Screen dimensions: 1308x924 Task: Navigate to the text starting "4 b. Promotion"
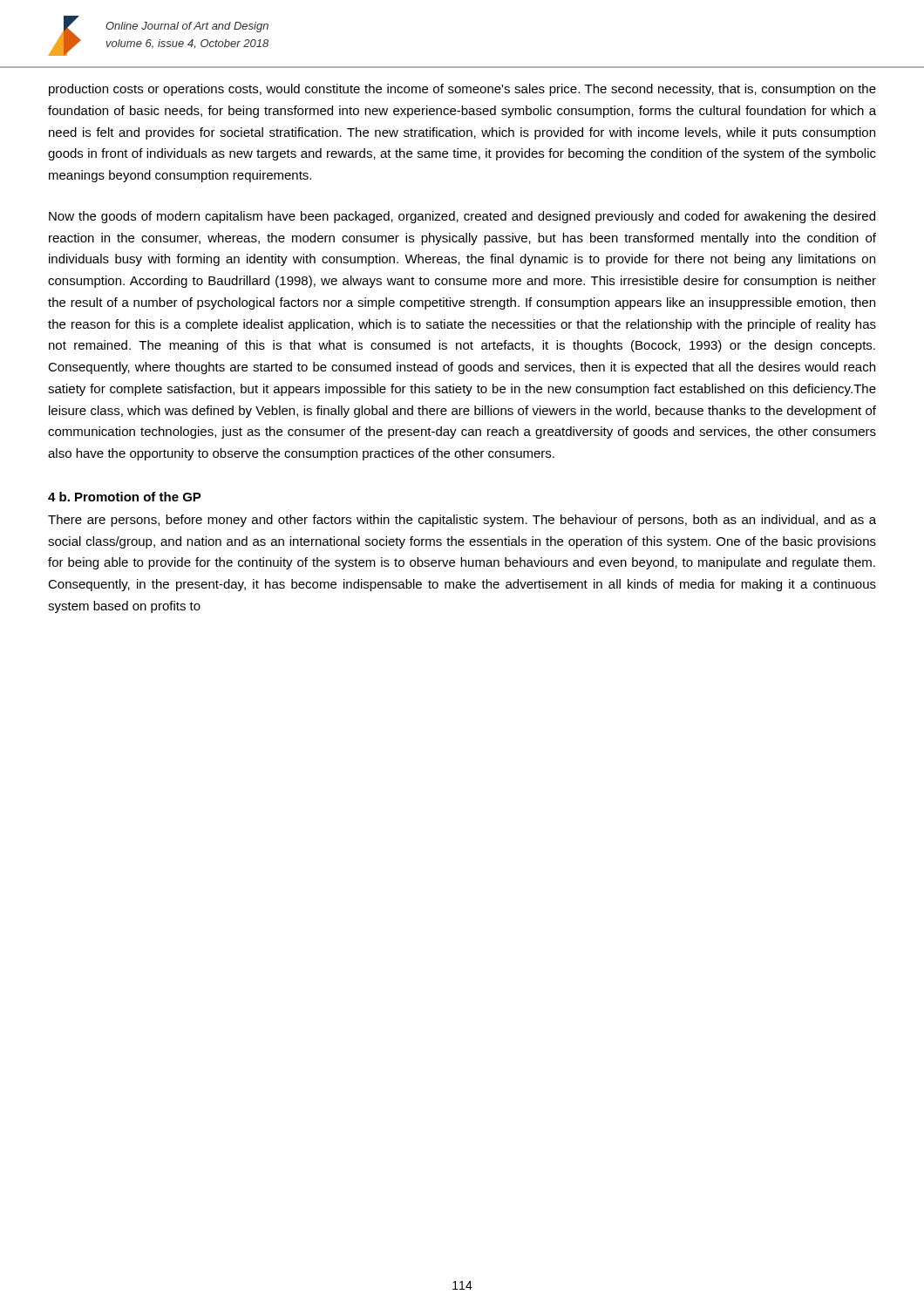point(125,496)
